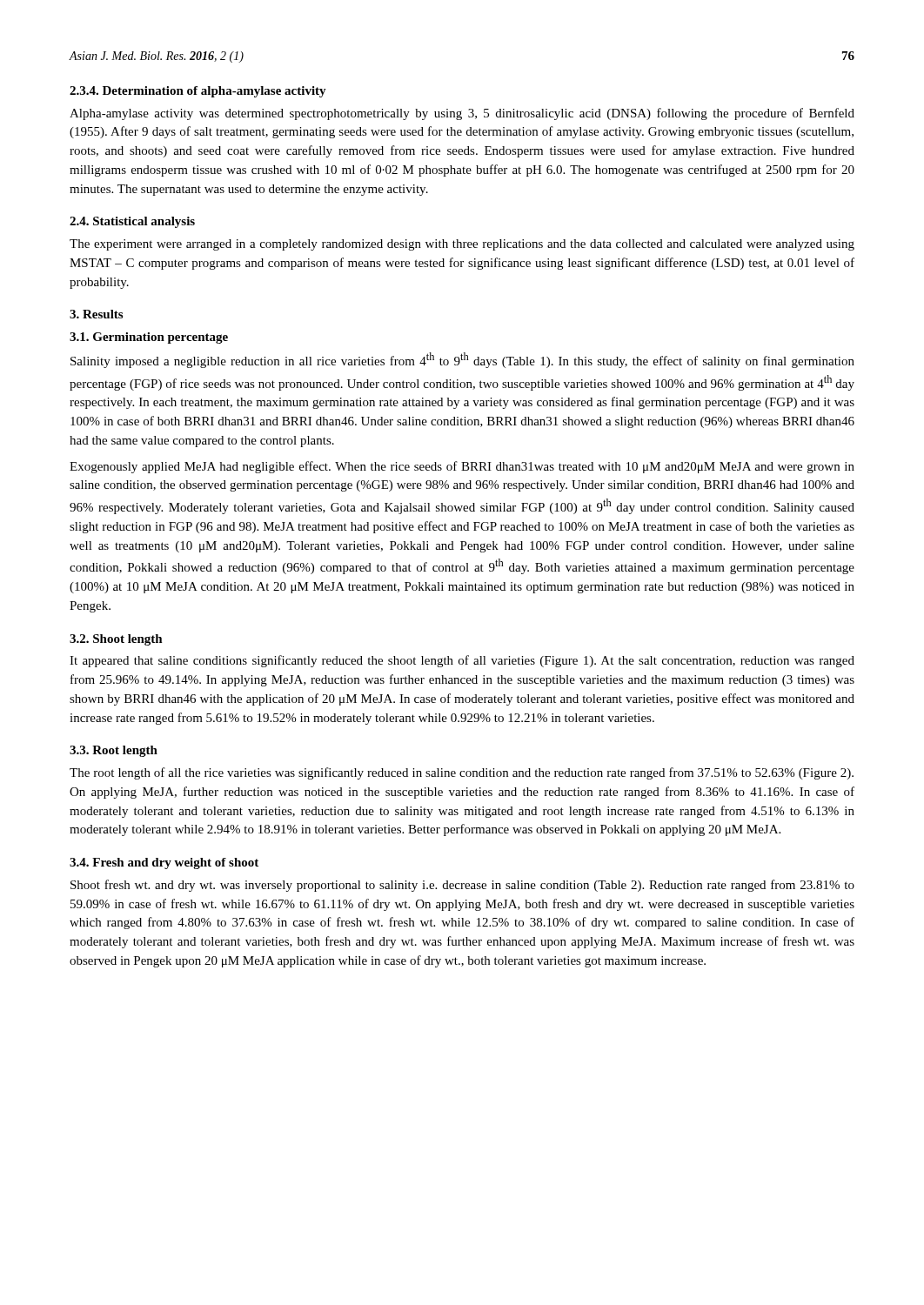Viewport: 924px width, 1305px height.
Task: Locate the element starting "3.3. Root length"
Action: point(113,750)
